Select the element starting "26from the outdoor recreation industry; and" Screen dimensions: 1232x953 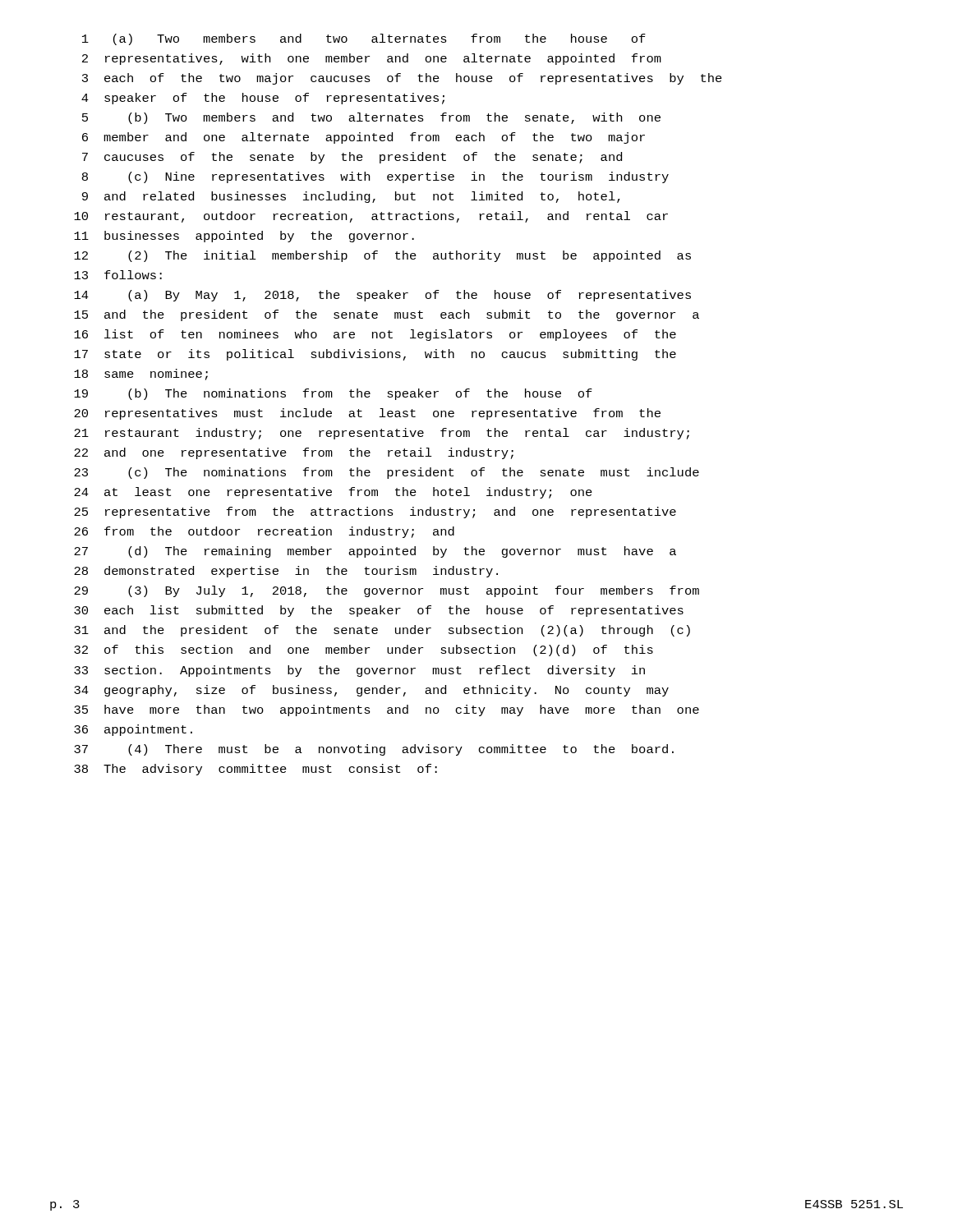(264, 532)
